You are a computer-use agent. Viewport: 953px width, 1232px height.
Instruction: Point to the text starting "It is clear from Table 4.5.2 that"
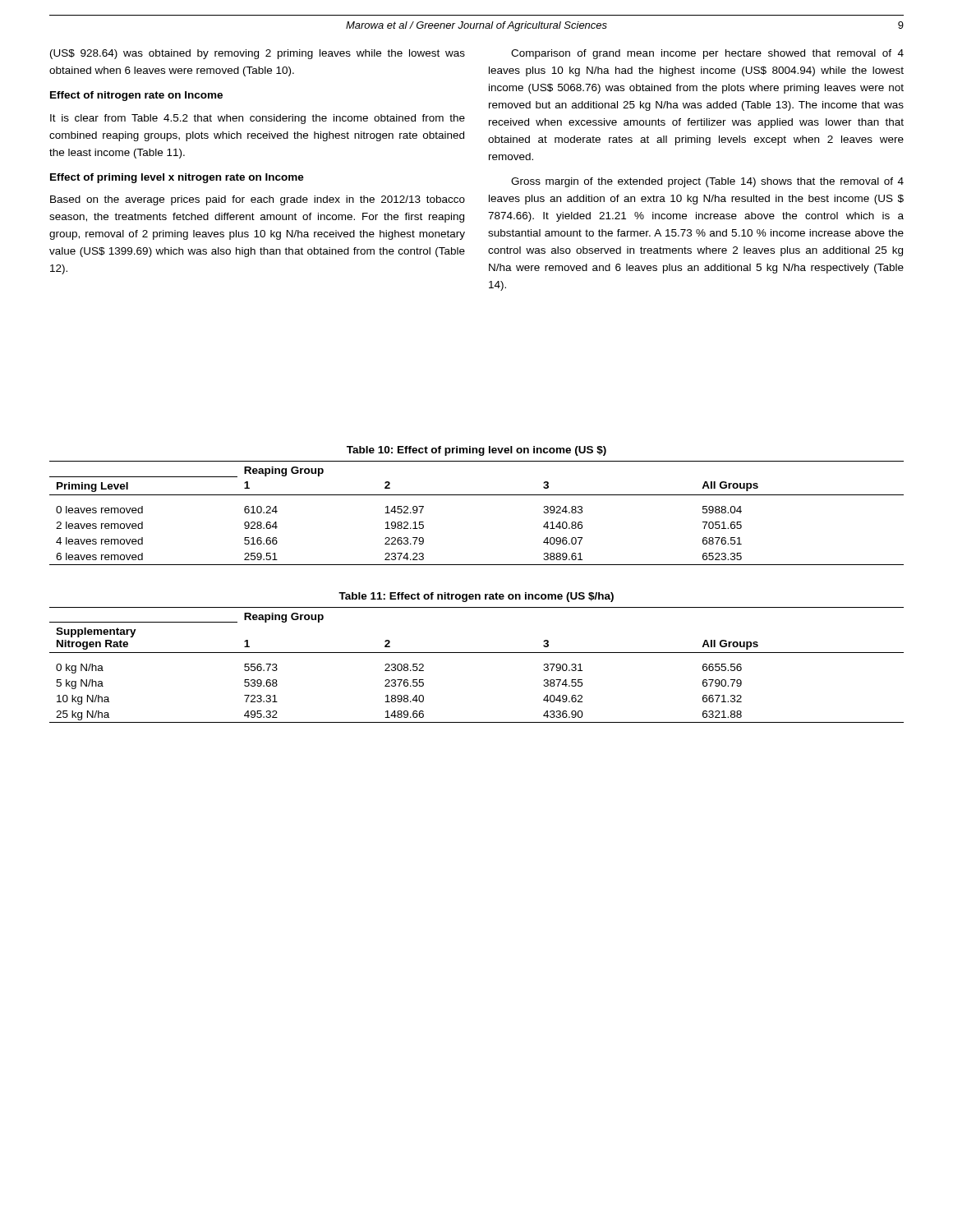257,135
